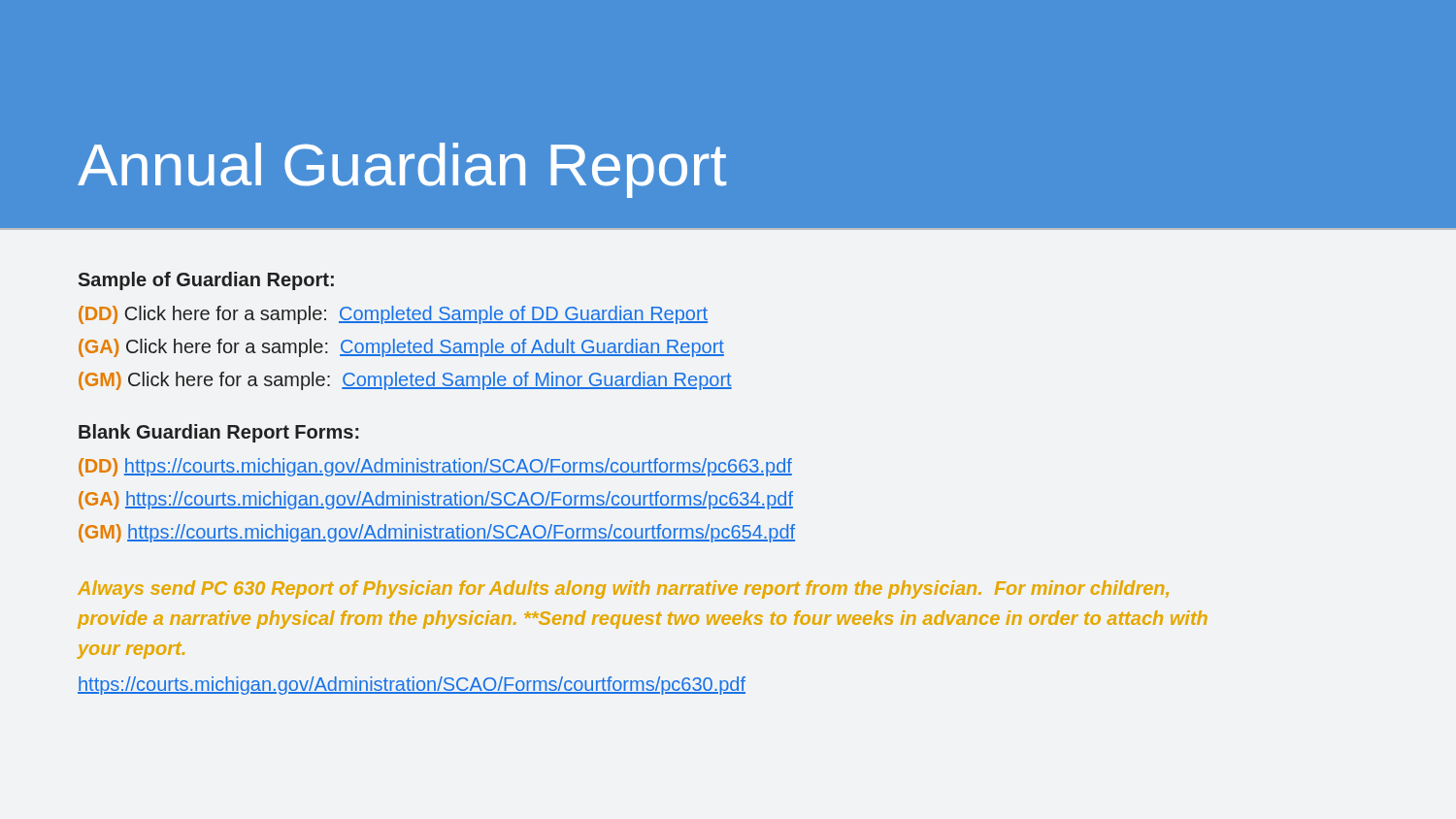Navigate to the text block starting "(GA) Click here for a"
The image size is (1456, 819).
401,346
